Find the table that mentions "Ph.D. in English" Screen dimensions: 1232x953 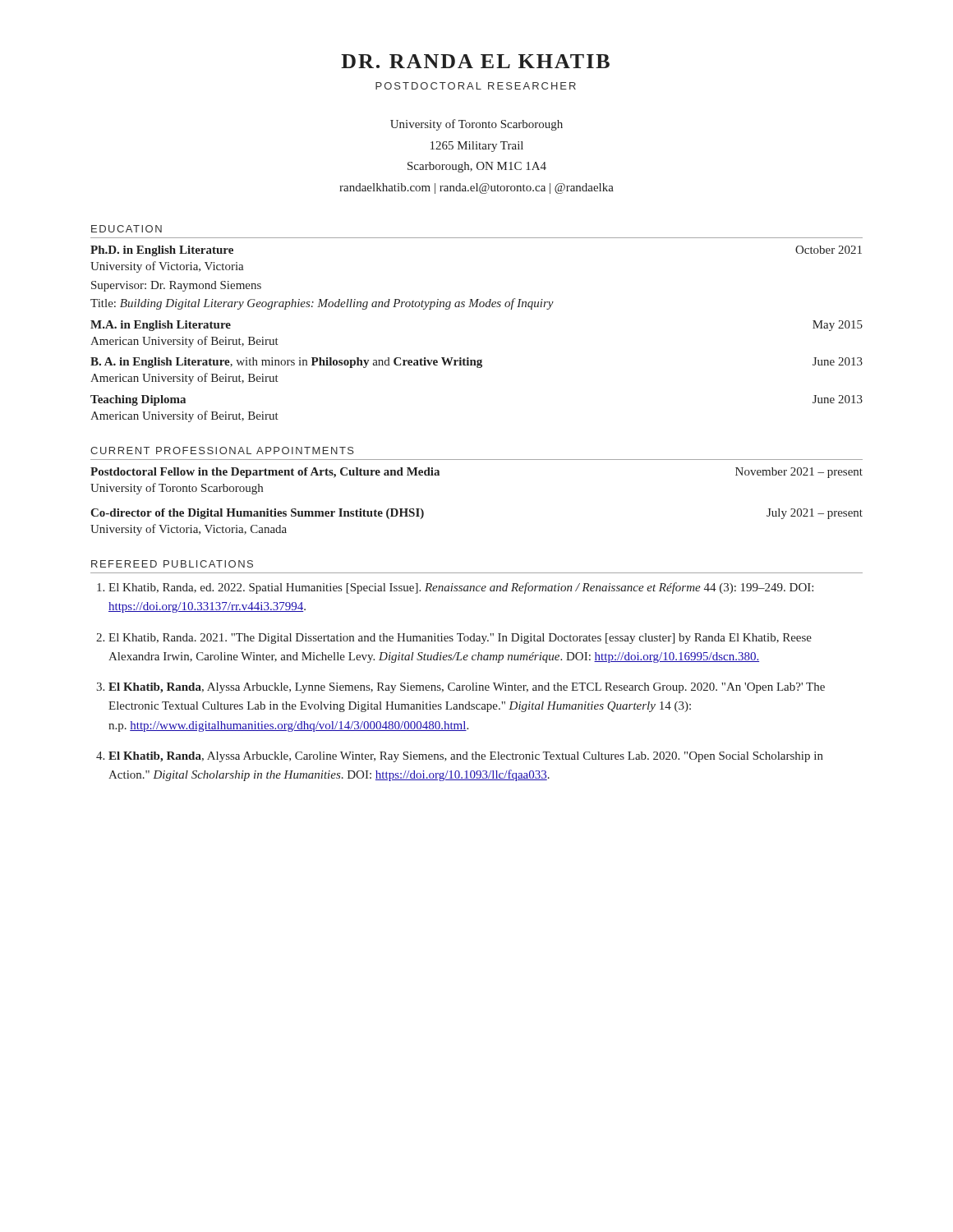pyautogui.click(x=476, y=334)
